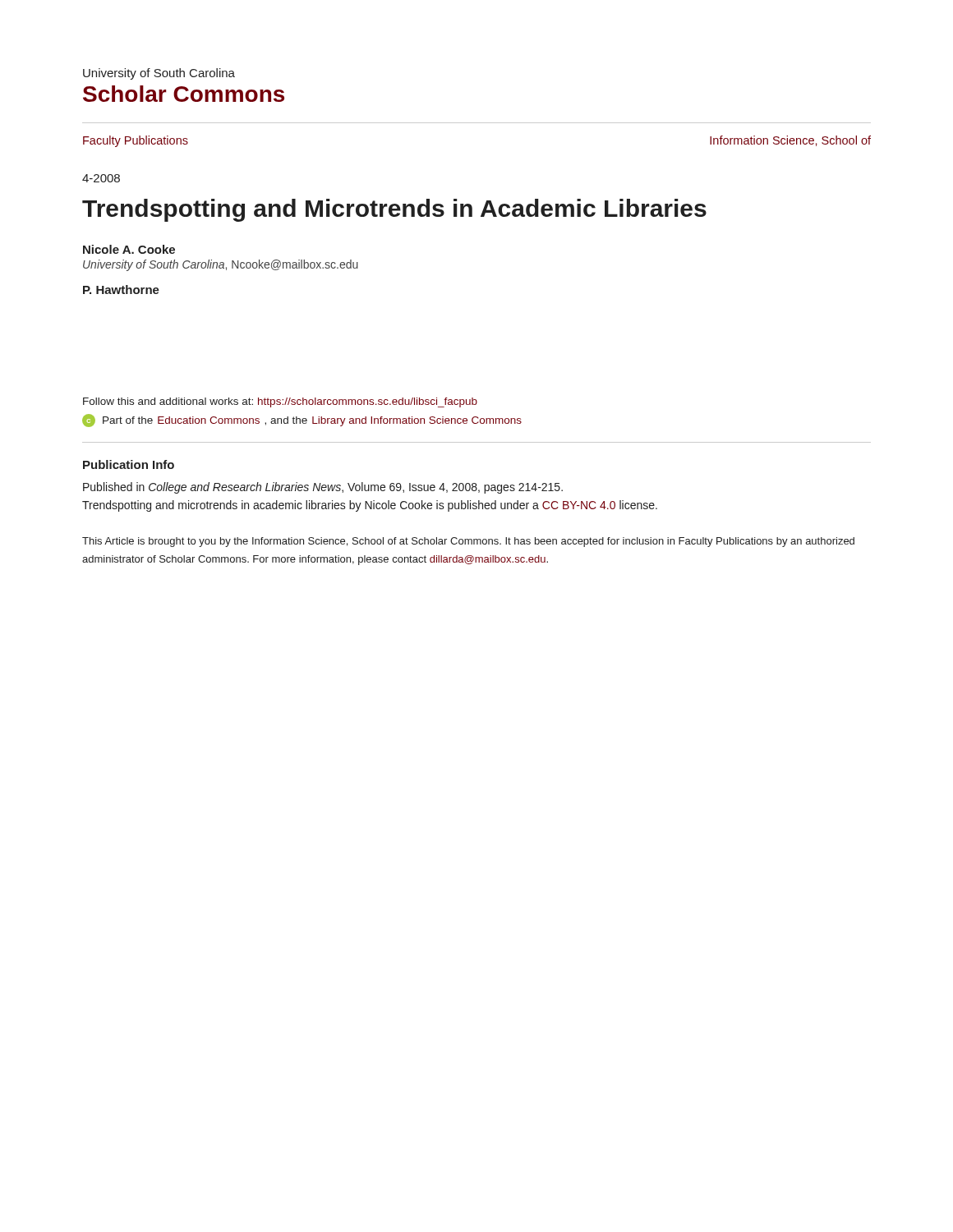
Task: Navigate to the text starting "Published in College"
Action: 370,496
